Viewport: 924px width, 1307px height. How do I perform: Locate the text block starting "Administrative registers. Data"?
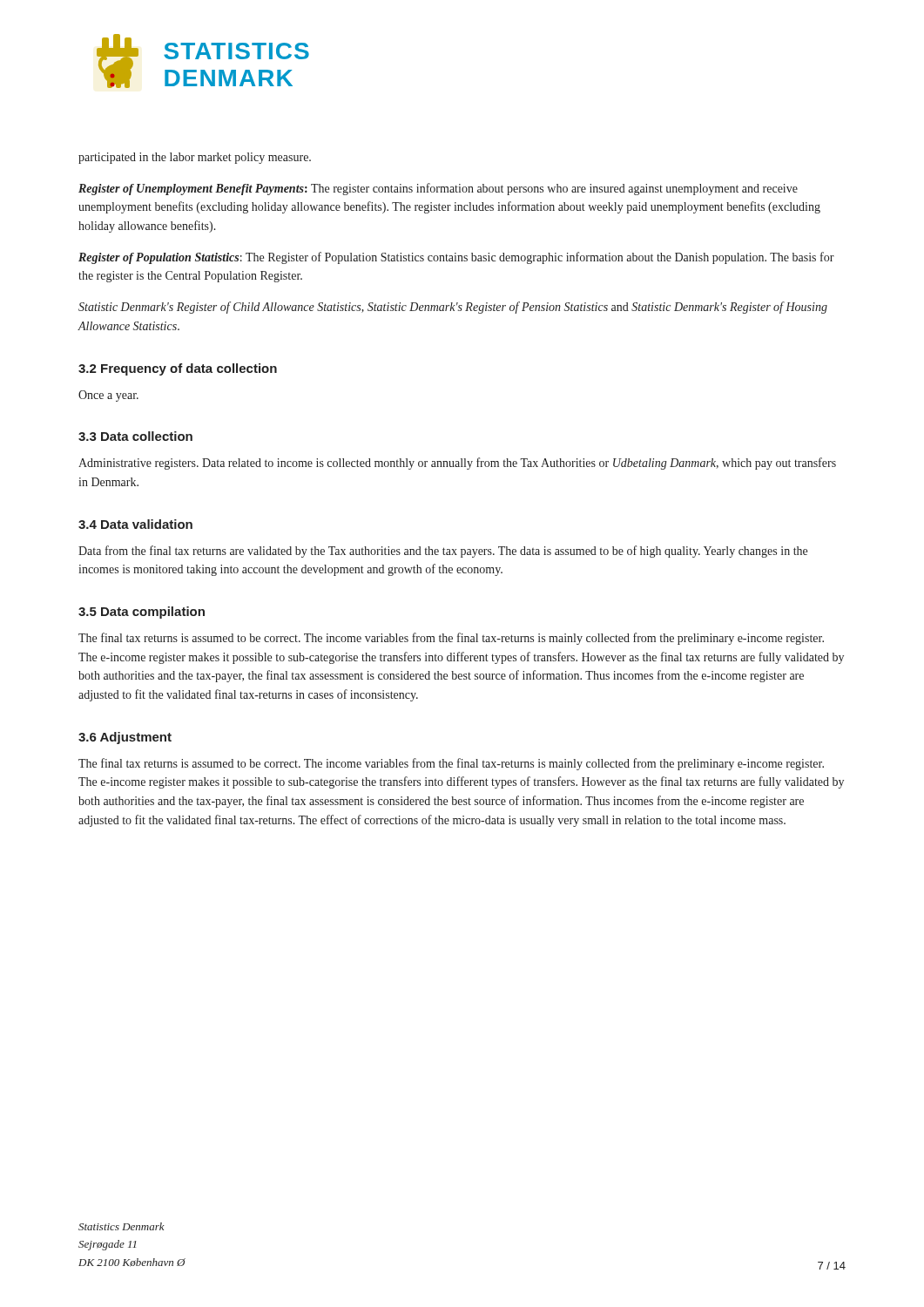pyautogui.click(x=462, y=473)
